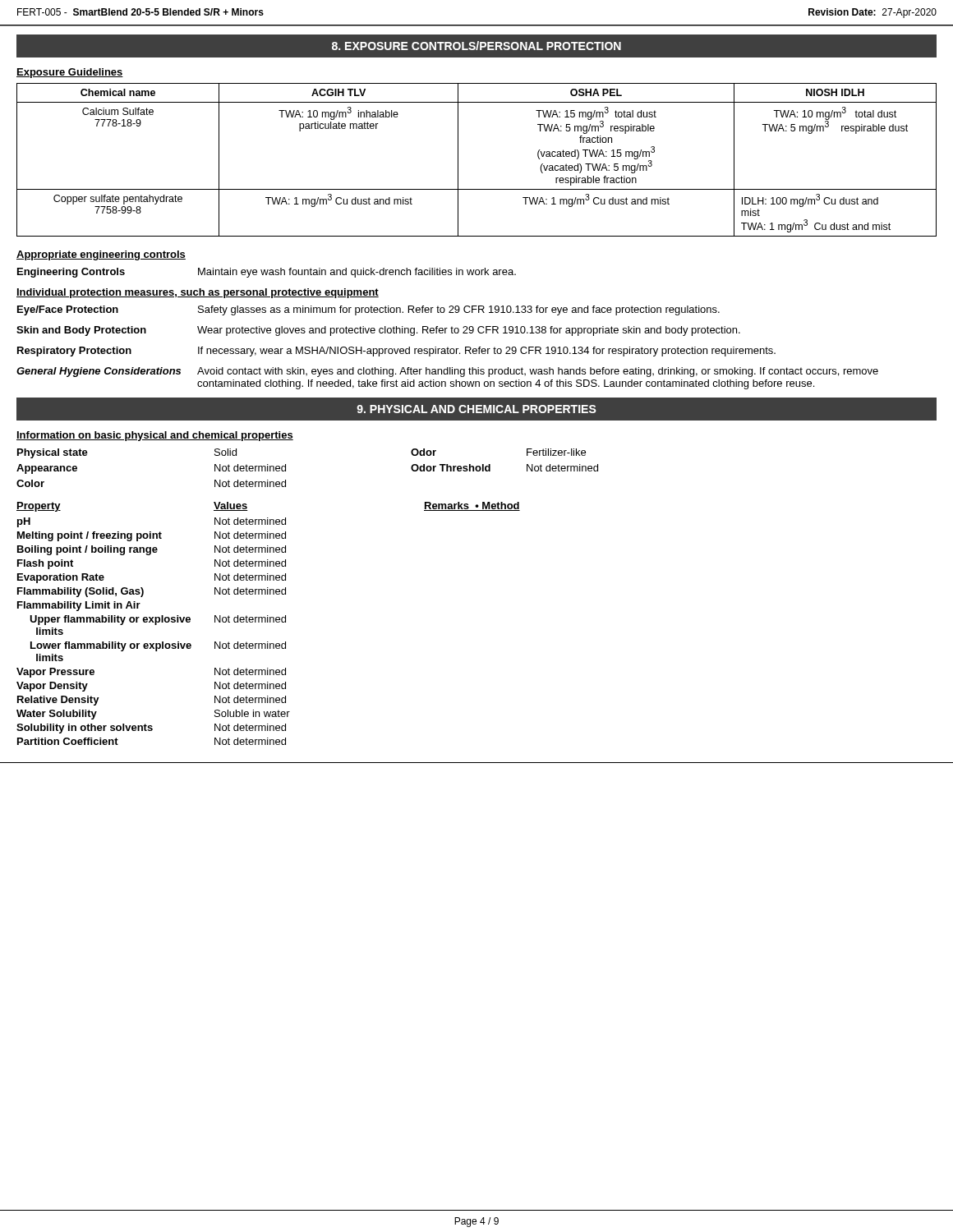Image resolution: width=953 pixels, height=1232 pixels.
Task: Locate the section header that opens with "Individual protection measures, such as"
Action: [197, 292]
